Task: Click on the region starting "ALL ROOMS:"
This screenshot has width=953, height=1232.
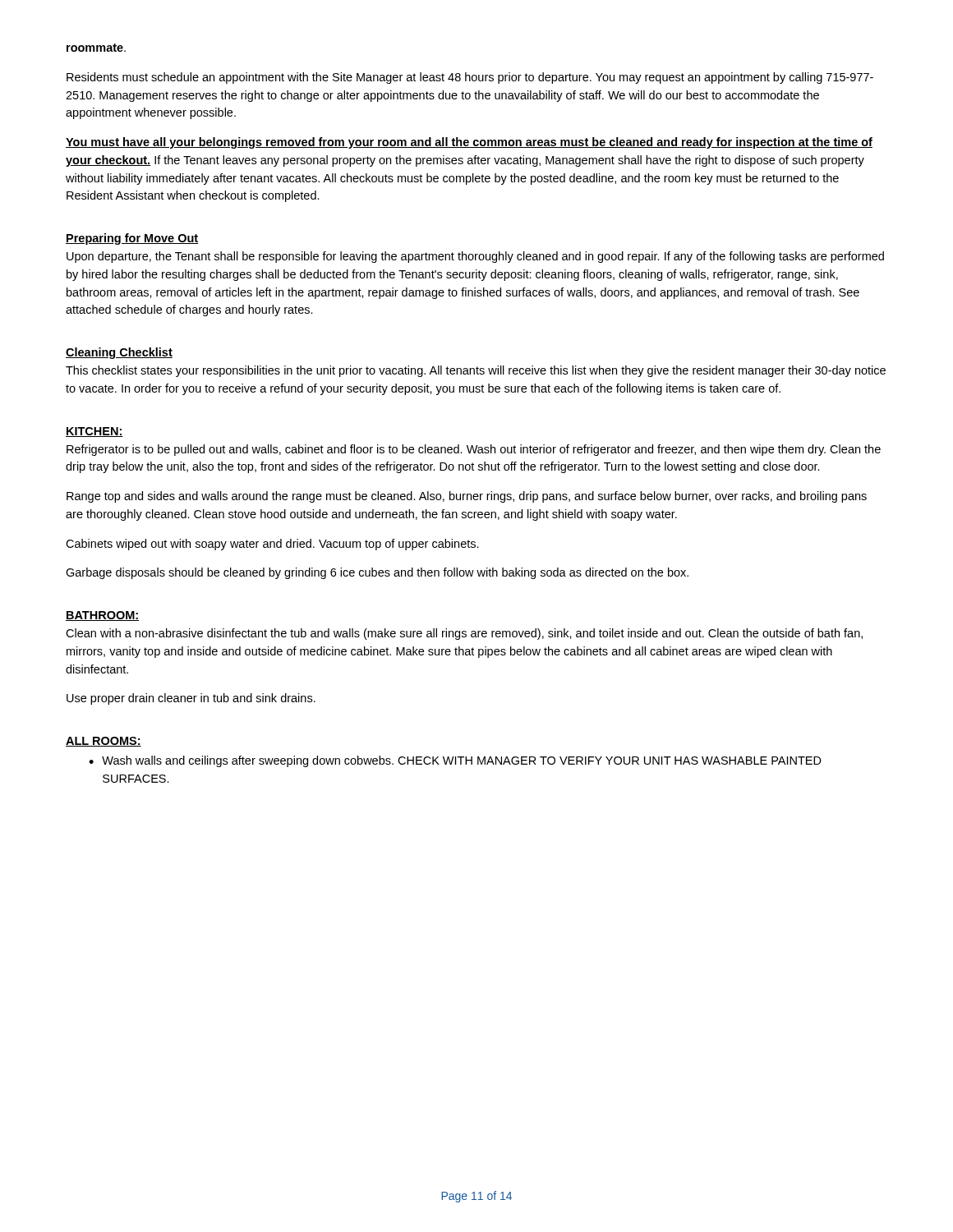Action: [x=103, y=741]
